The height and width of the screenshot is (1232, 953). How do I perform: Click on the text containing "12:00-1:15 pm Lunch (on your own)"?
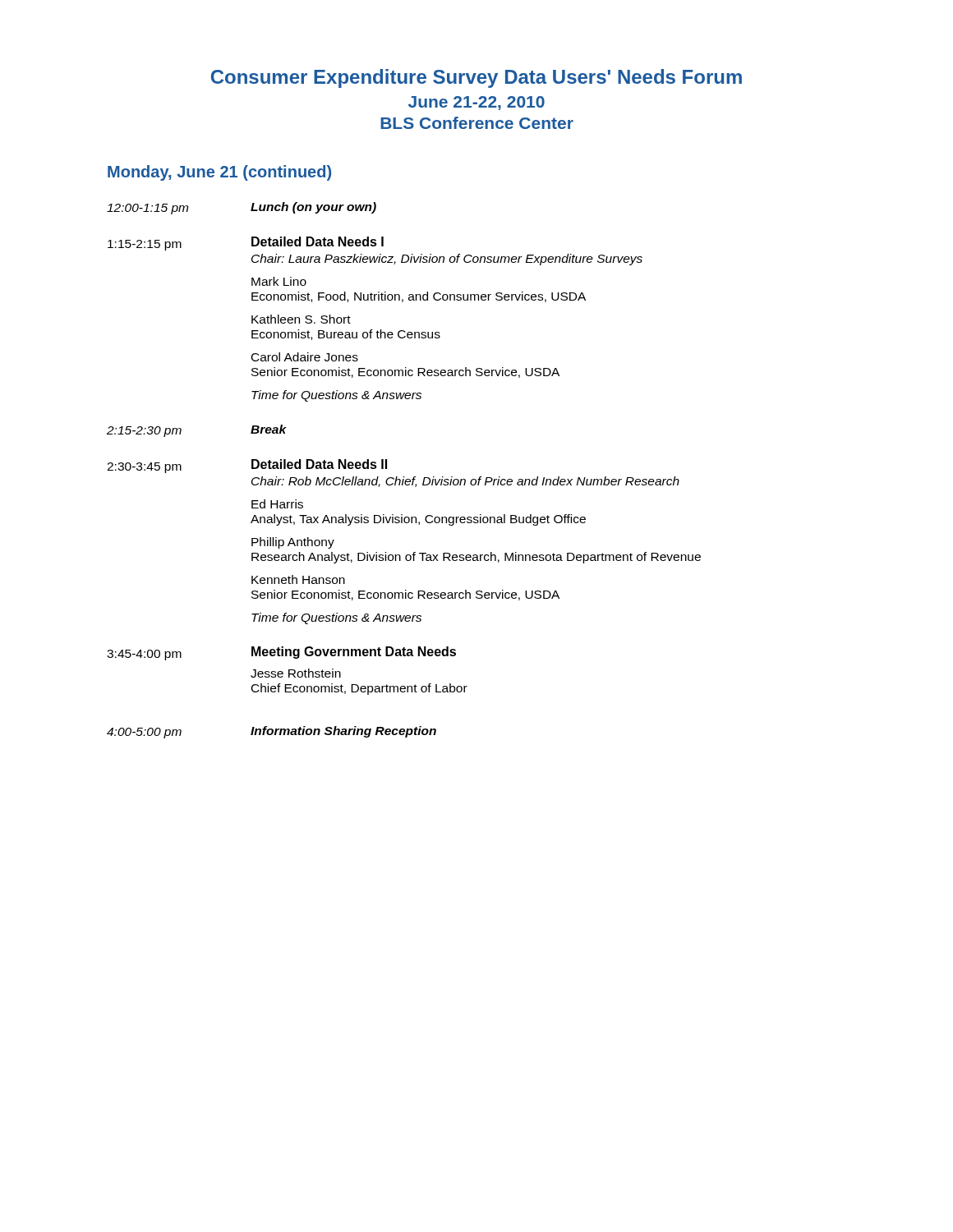(x=152, y=207)
